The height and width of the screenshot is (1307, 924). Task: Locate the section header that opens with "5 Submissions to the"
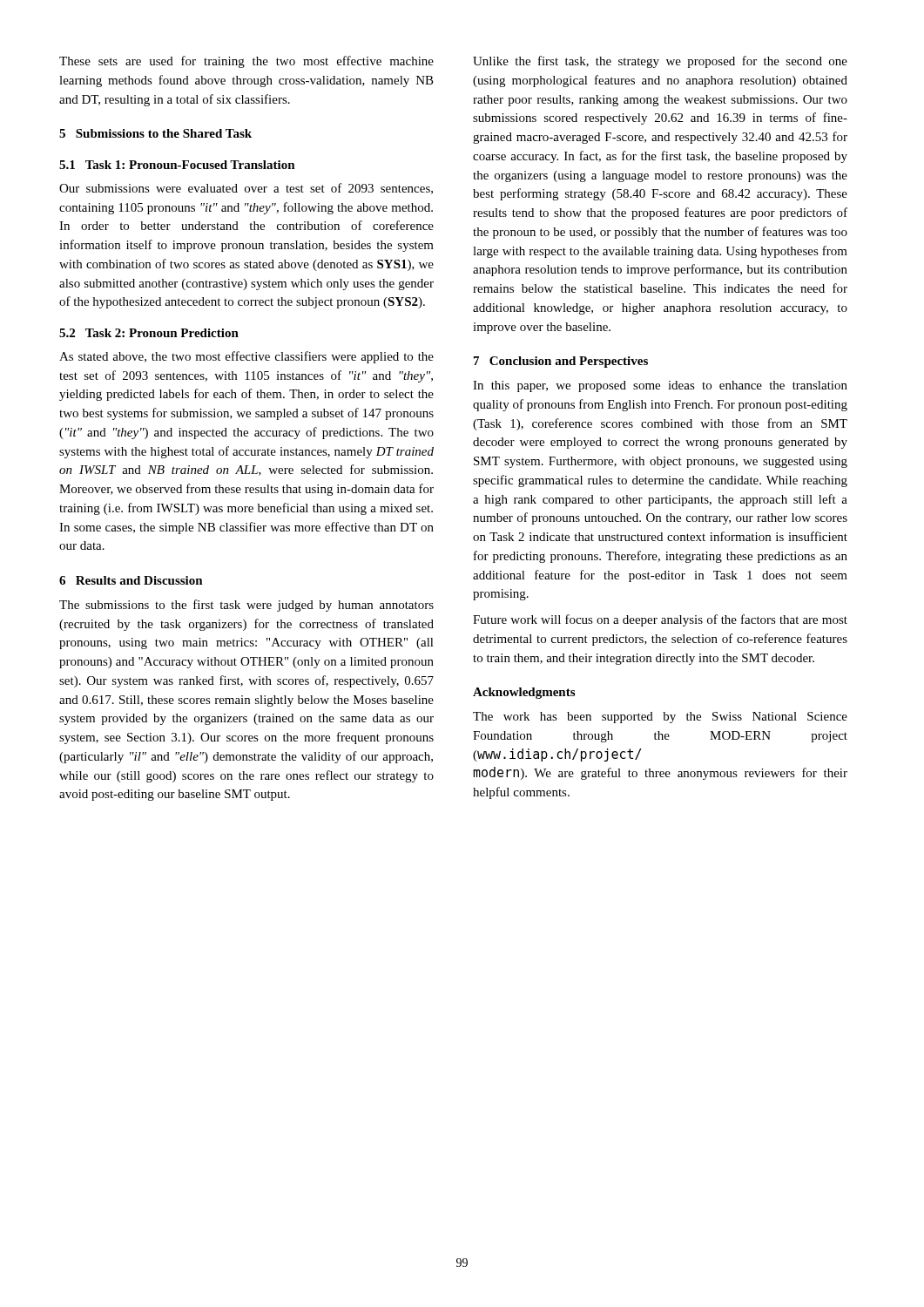click(x=155, y=134)
